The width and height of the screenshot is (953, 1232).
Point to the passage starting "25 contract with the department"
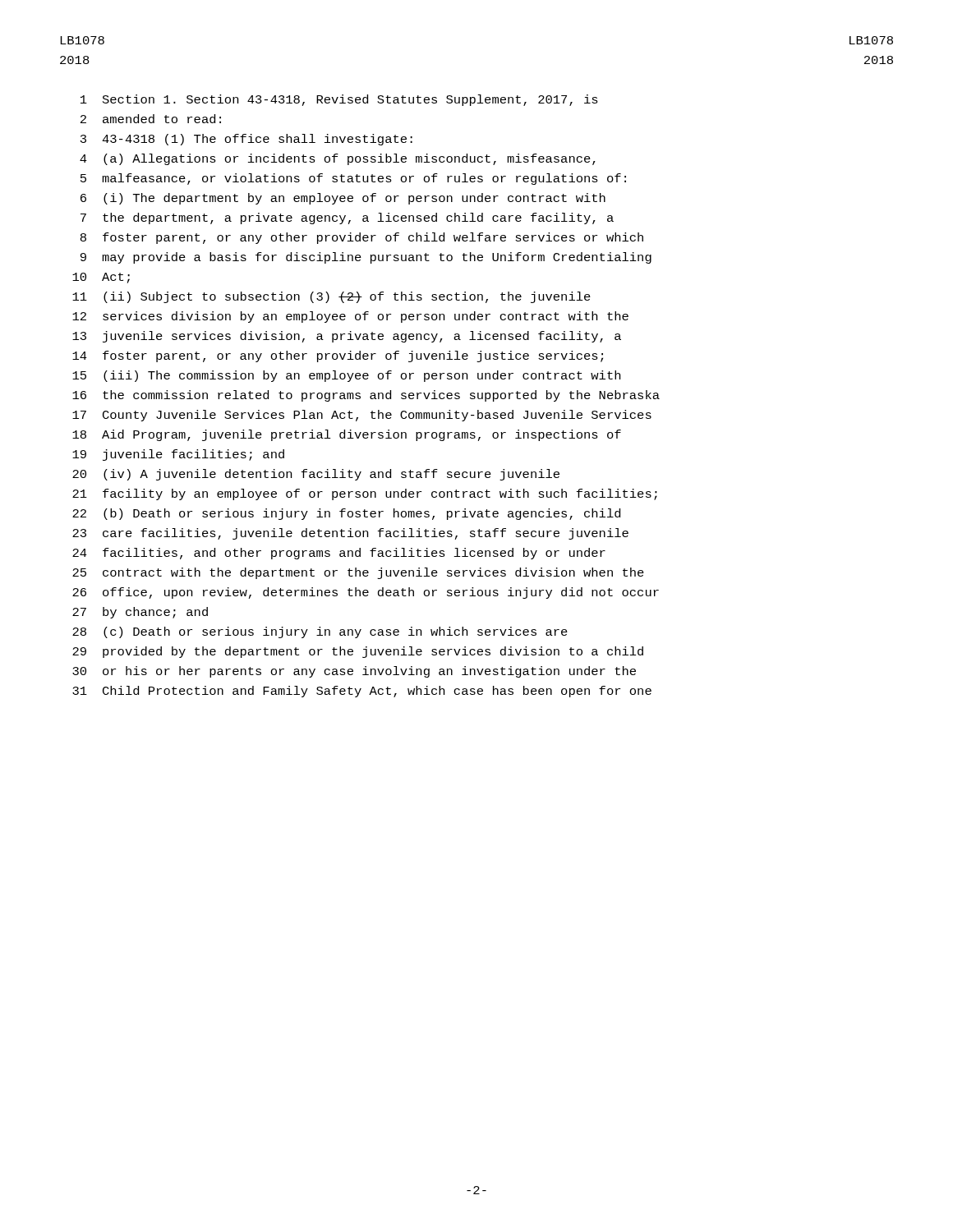tap(476, 574)
